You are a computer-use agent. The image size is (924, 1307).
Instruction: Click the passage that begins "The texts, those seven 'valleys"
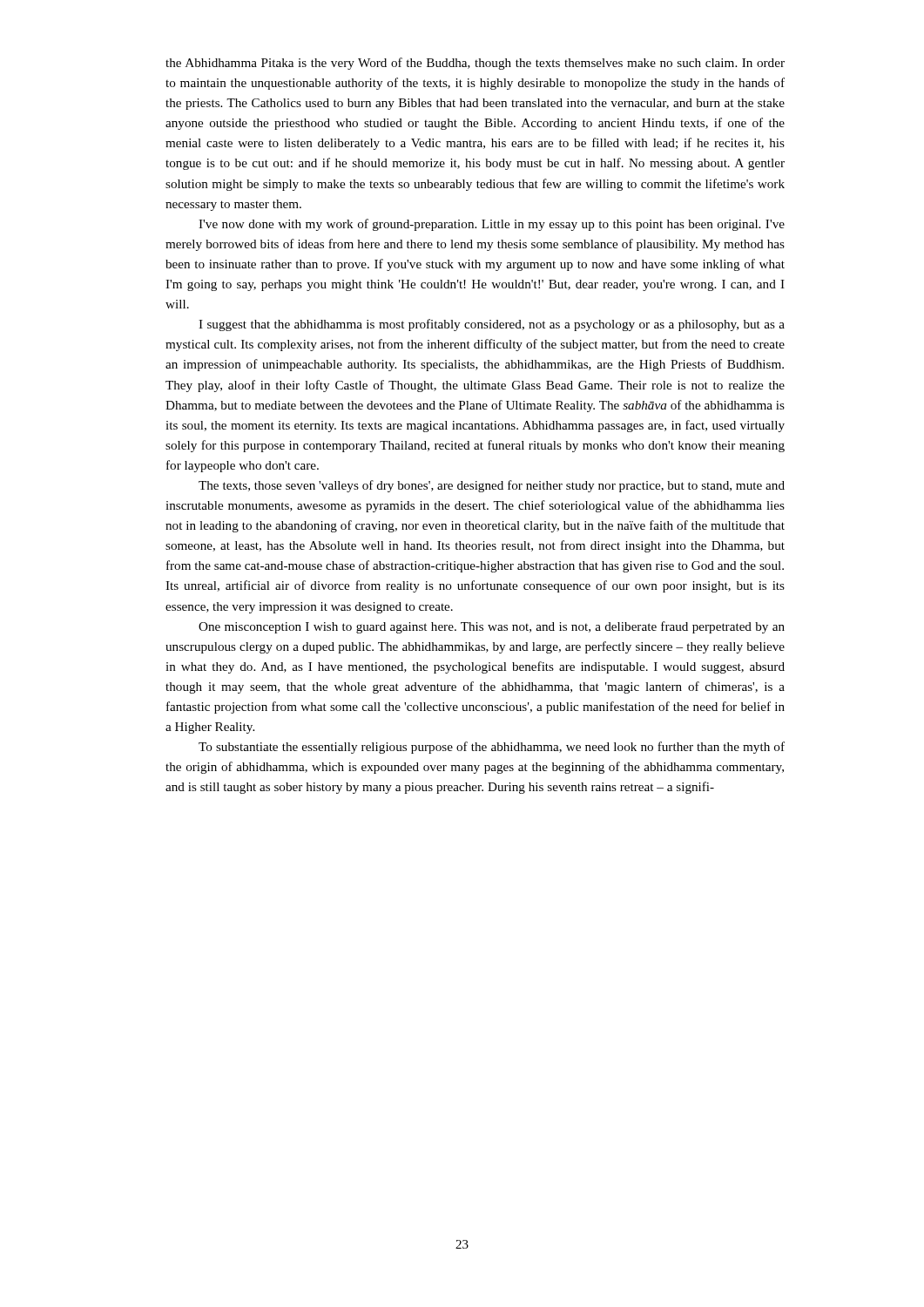tap(475, 545)
